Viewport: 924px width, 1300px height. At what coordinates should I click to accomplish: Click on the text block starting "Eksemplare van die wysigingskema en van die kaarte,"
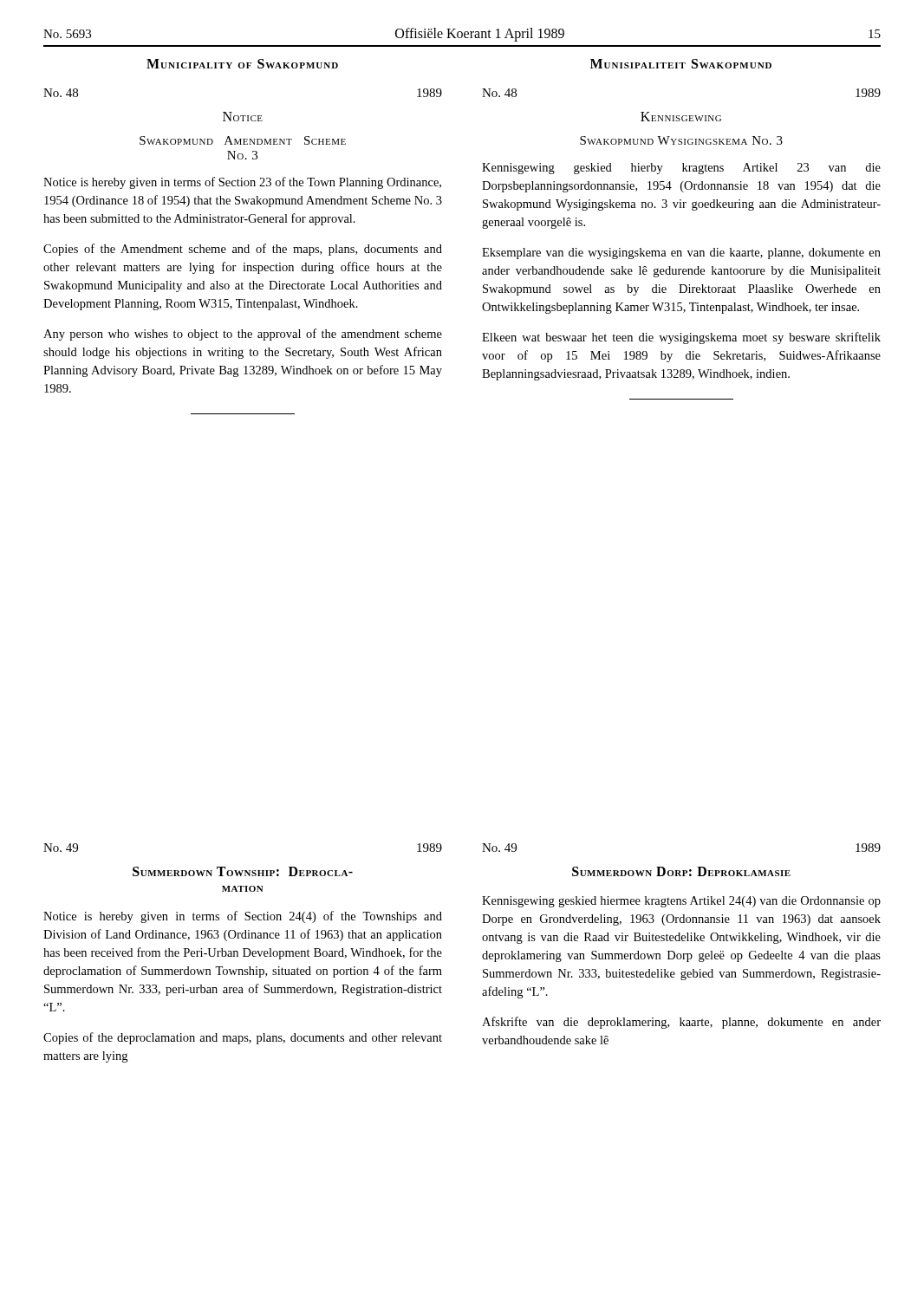pyautogui.click(x=681, y=280)
